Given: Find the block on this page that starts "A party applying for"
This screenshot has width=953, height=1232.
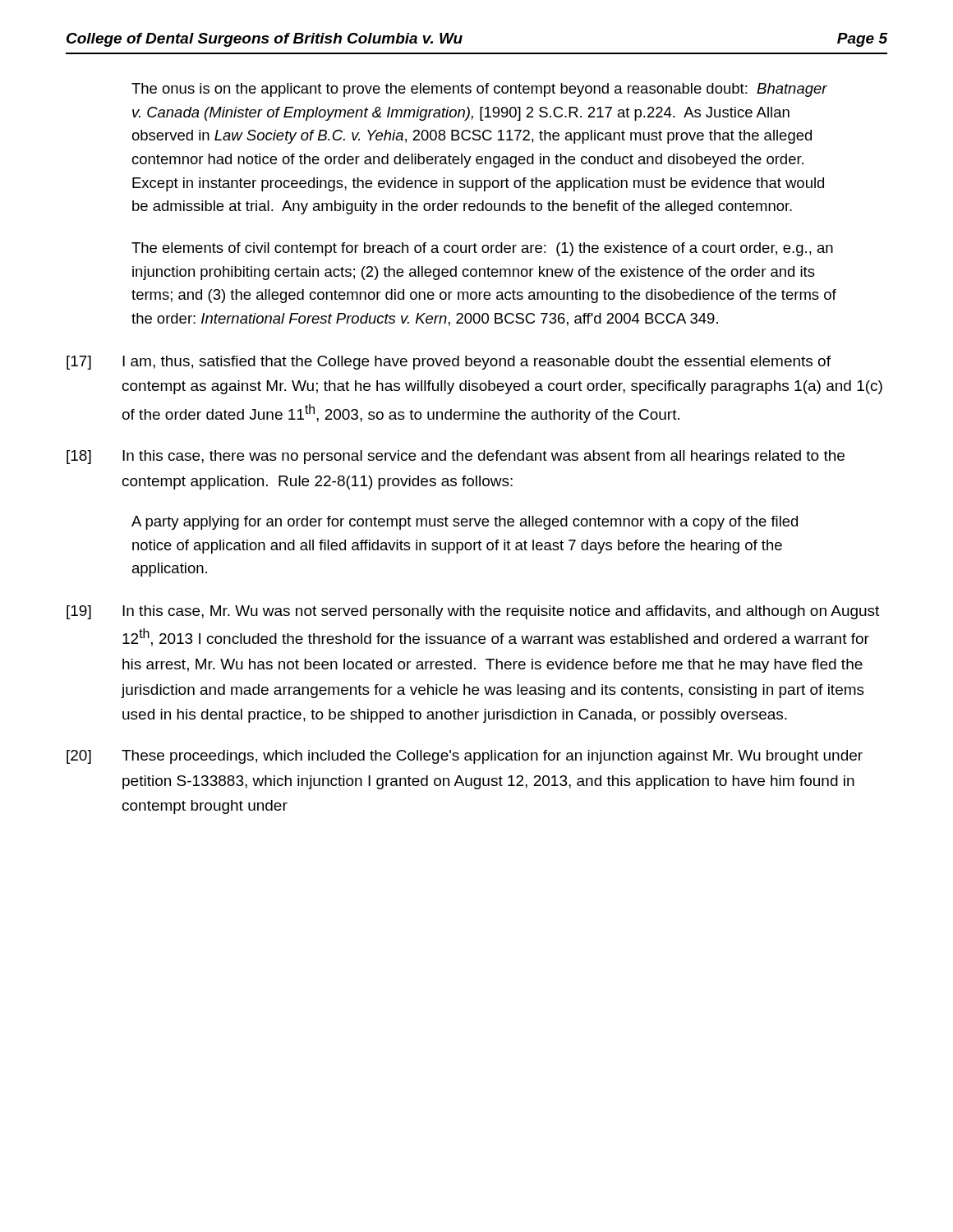Looking at the screenshot, I should (x=465, y=545).
